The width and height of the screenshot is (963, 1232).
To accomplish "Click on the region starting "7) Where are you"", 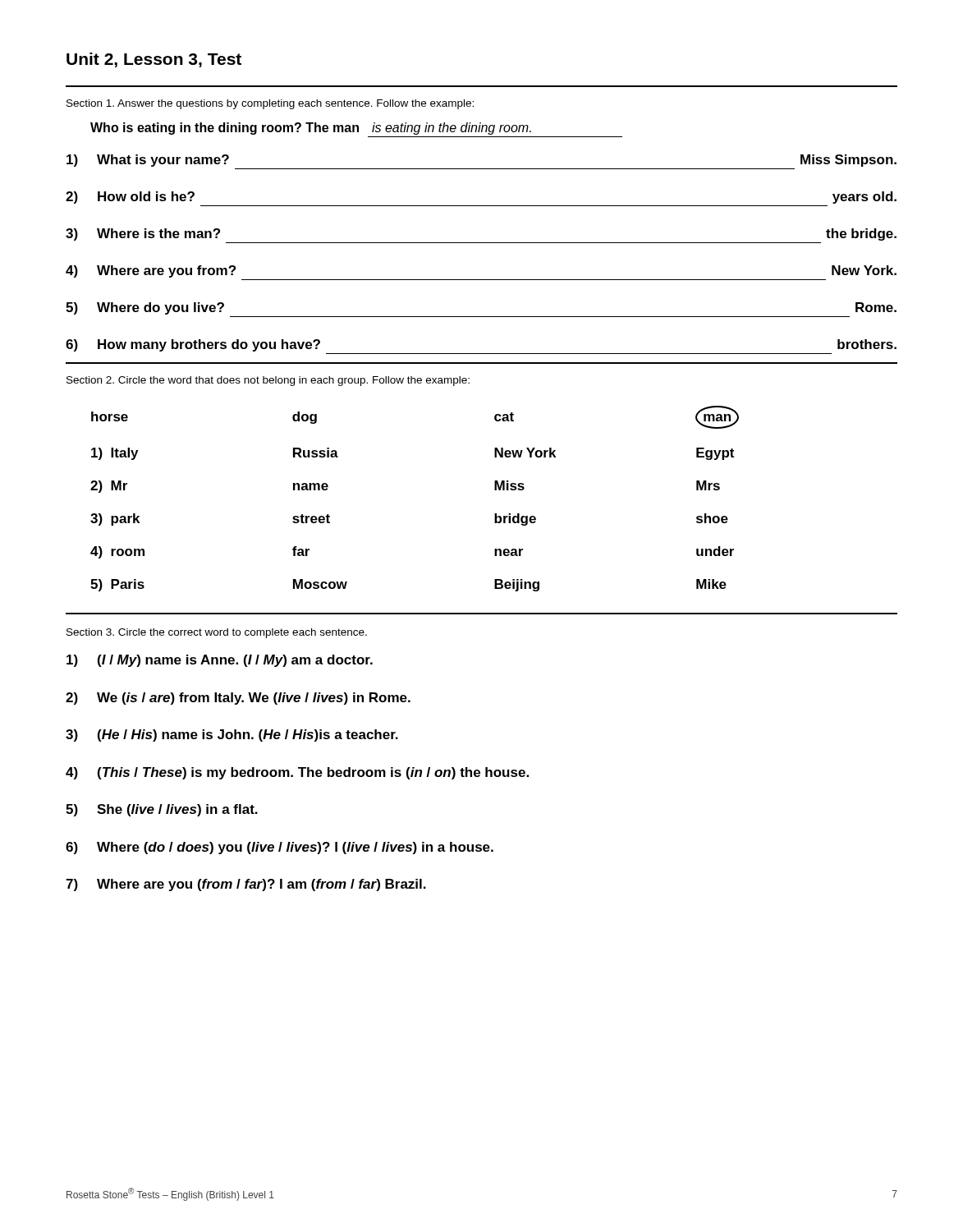I will pyautogui.click(x=246, y=885).
